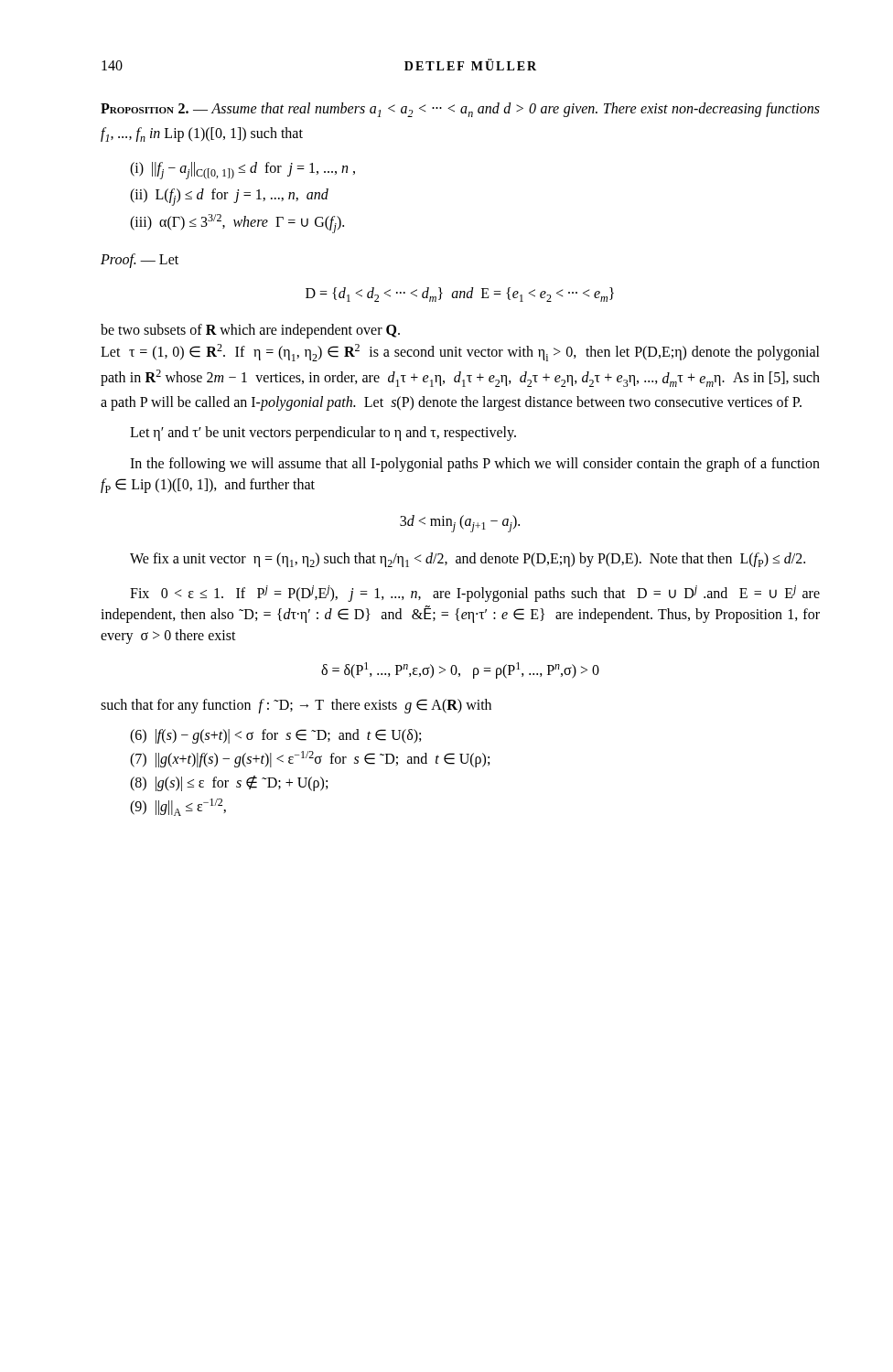Select the text block with the text "We fix a unit"
The width and height of the screenshot is (893, 1372).
[468, 560]
